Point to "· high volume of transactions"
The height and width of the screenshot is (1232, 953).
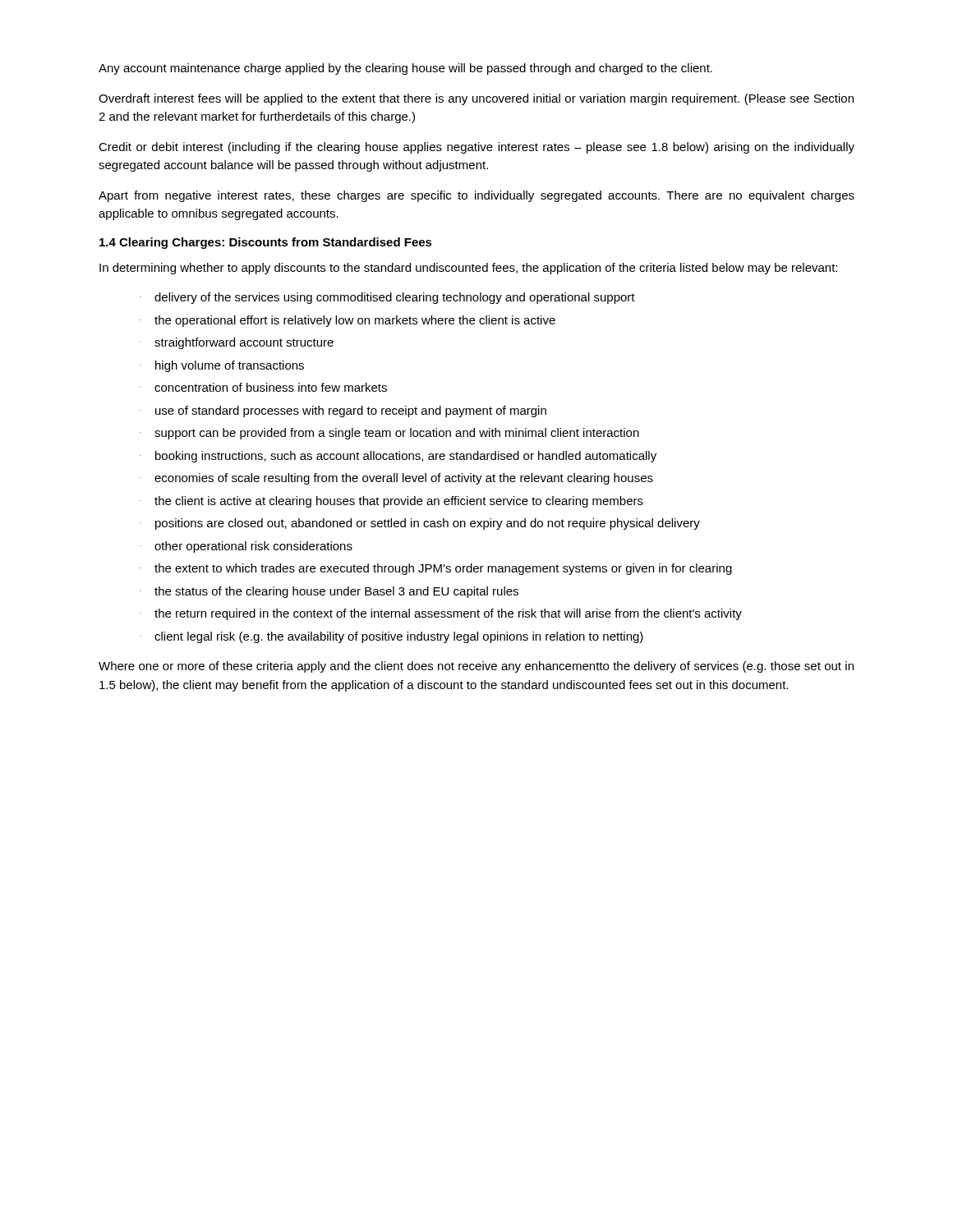coord(222,366)
